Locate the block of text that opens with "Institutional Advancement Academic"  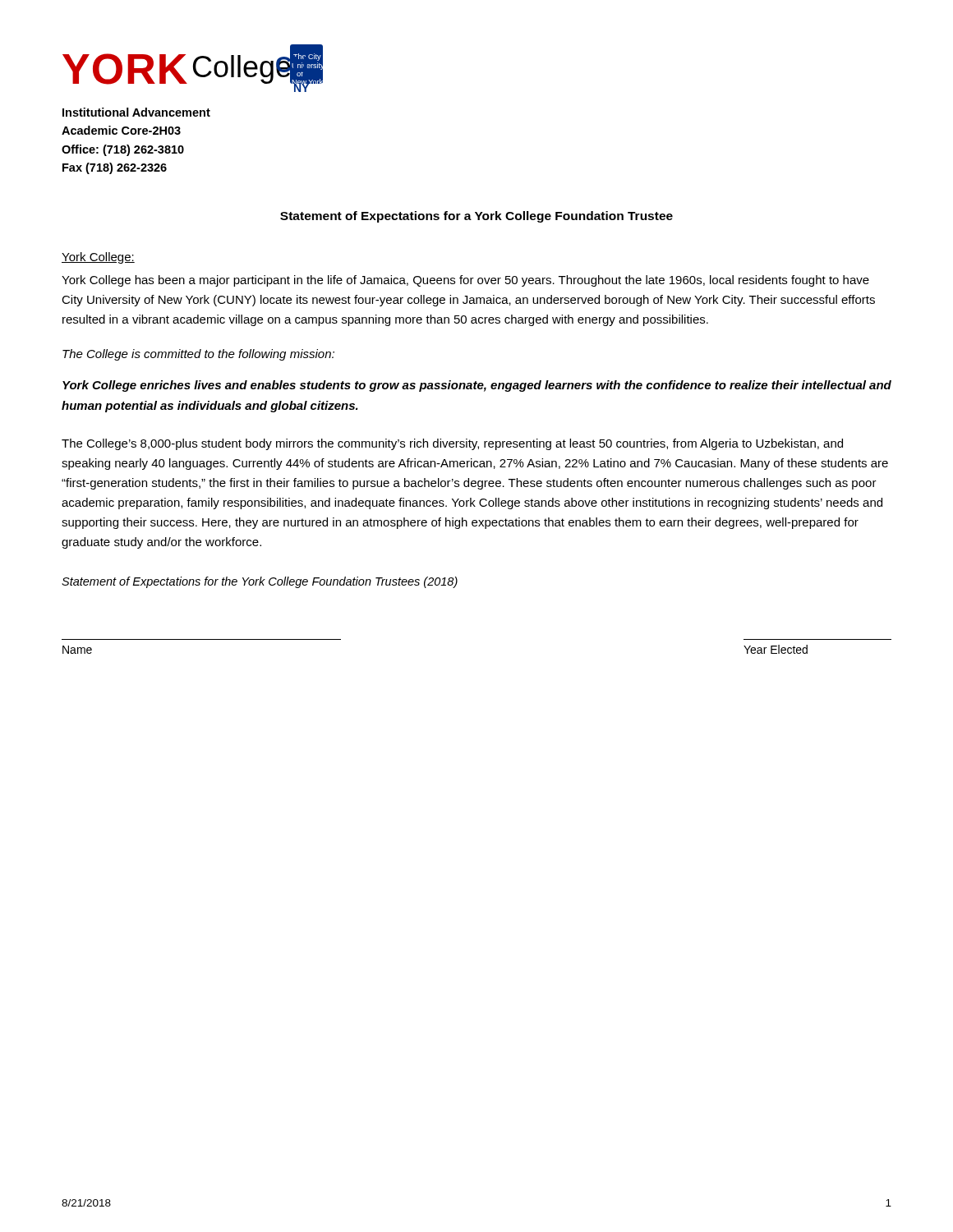(136, 140)
